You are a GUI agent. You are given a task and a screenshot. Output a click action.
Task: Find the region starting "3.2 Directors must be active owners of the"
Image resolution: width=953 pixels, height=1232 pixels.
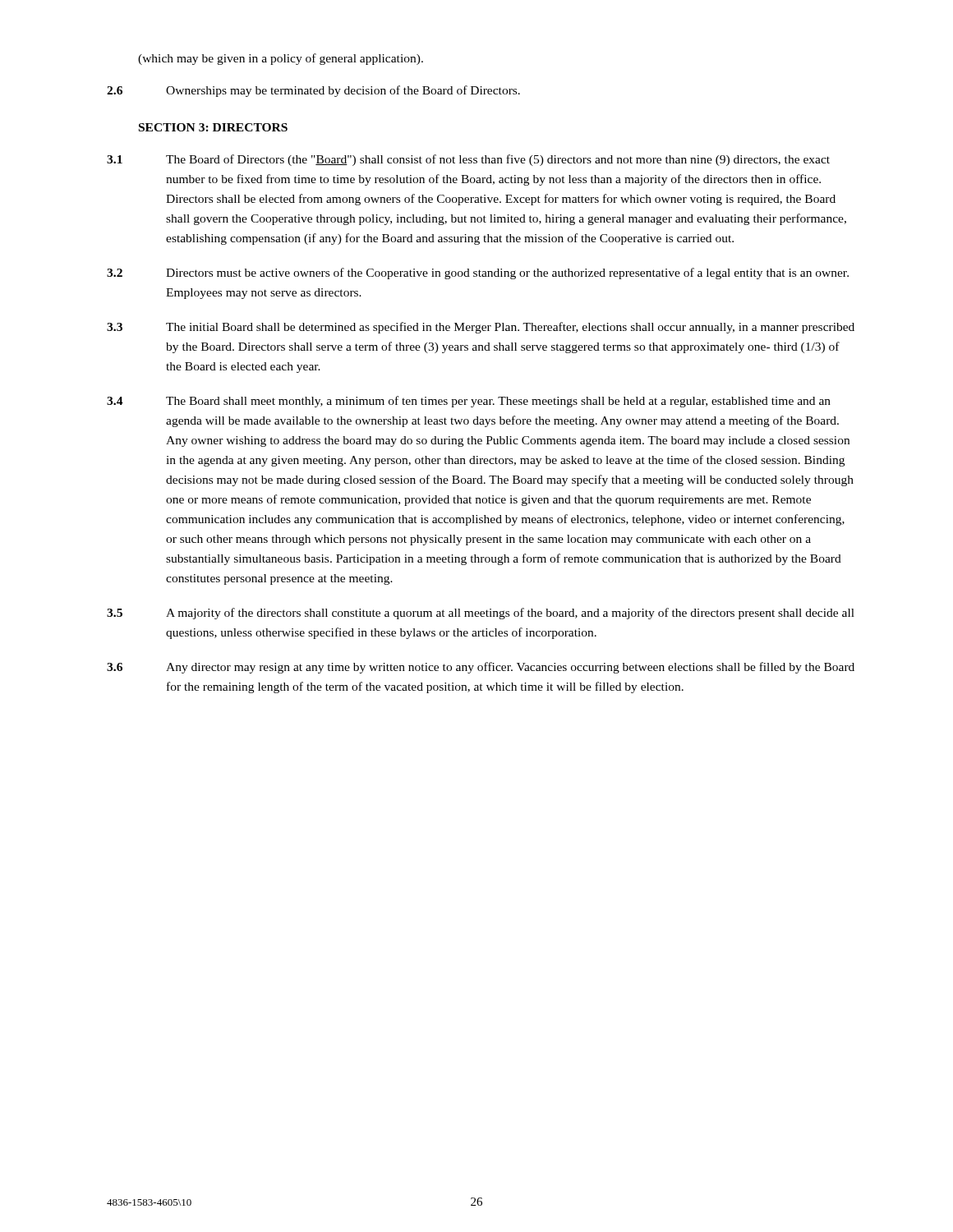tap(481, 283)
